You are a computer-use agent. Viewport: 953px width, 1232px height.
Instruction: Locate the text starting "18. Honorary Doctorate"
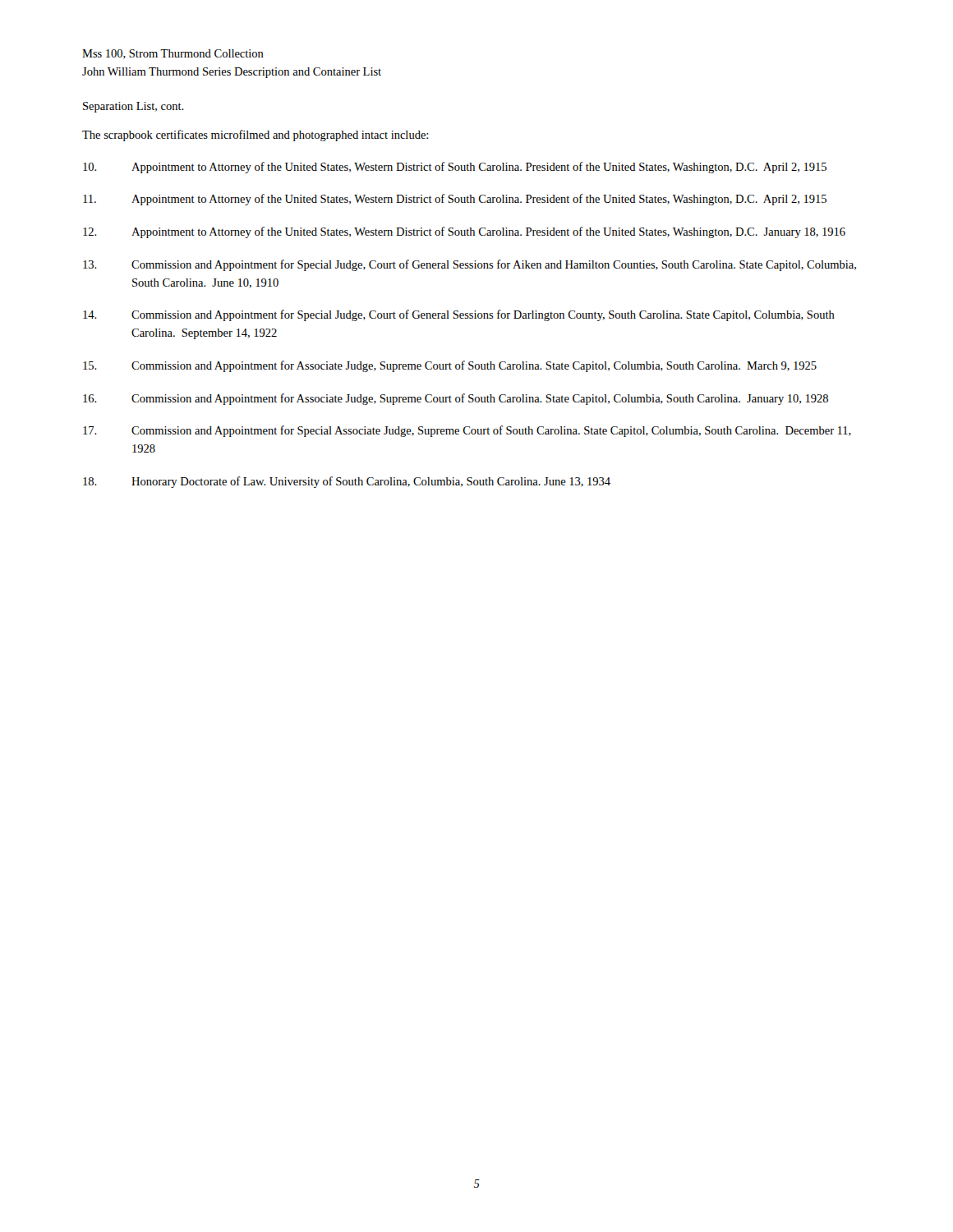click(476, 482)
